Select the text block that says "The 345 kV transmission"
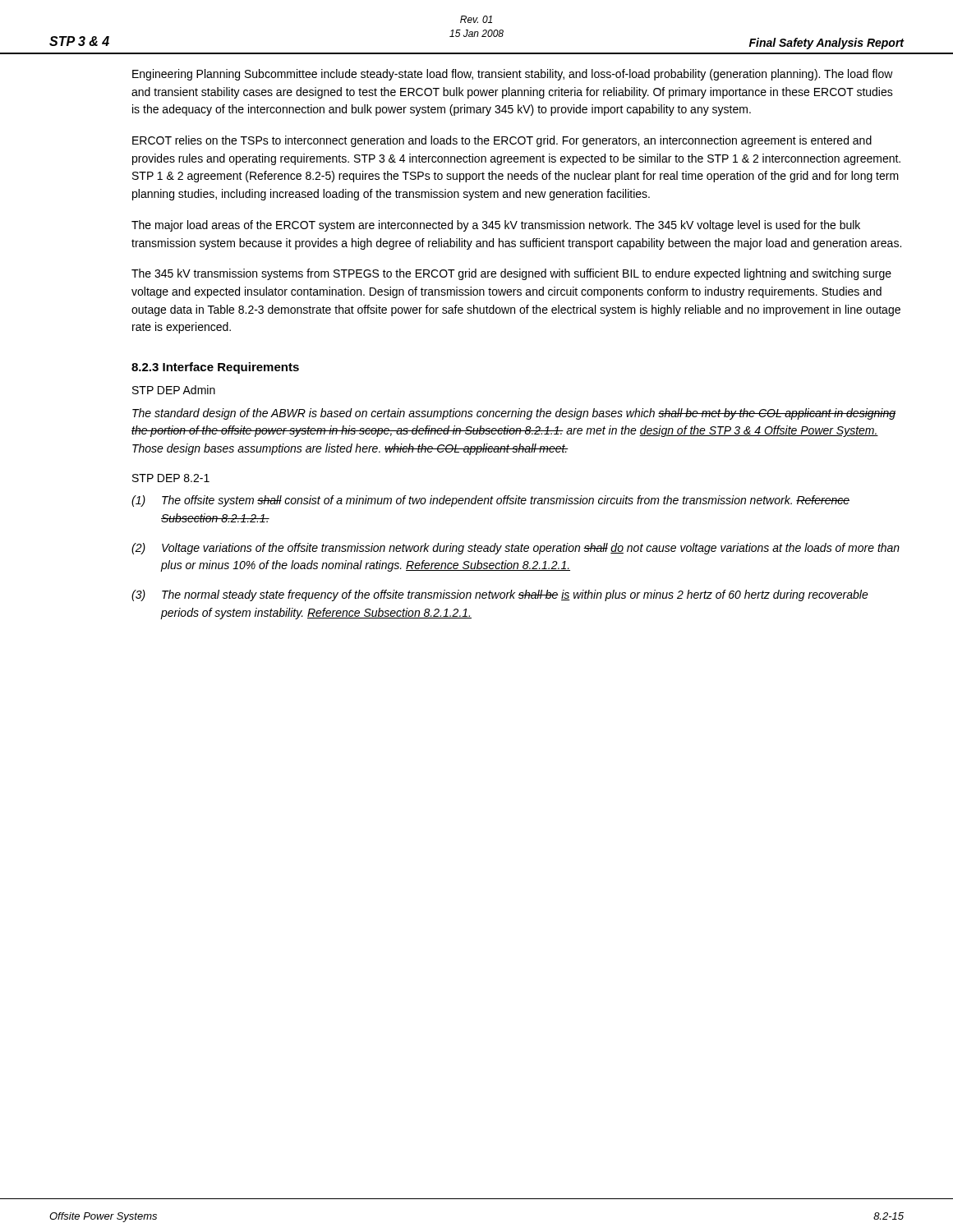This screenshot has width=953, height=1232. pos(516,300)
